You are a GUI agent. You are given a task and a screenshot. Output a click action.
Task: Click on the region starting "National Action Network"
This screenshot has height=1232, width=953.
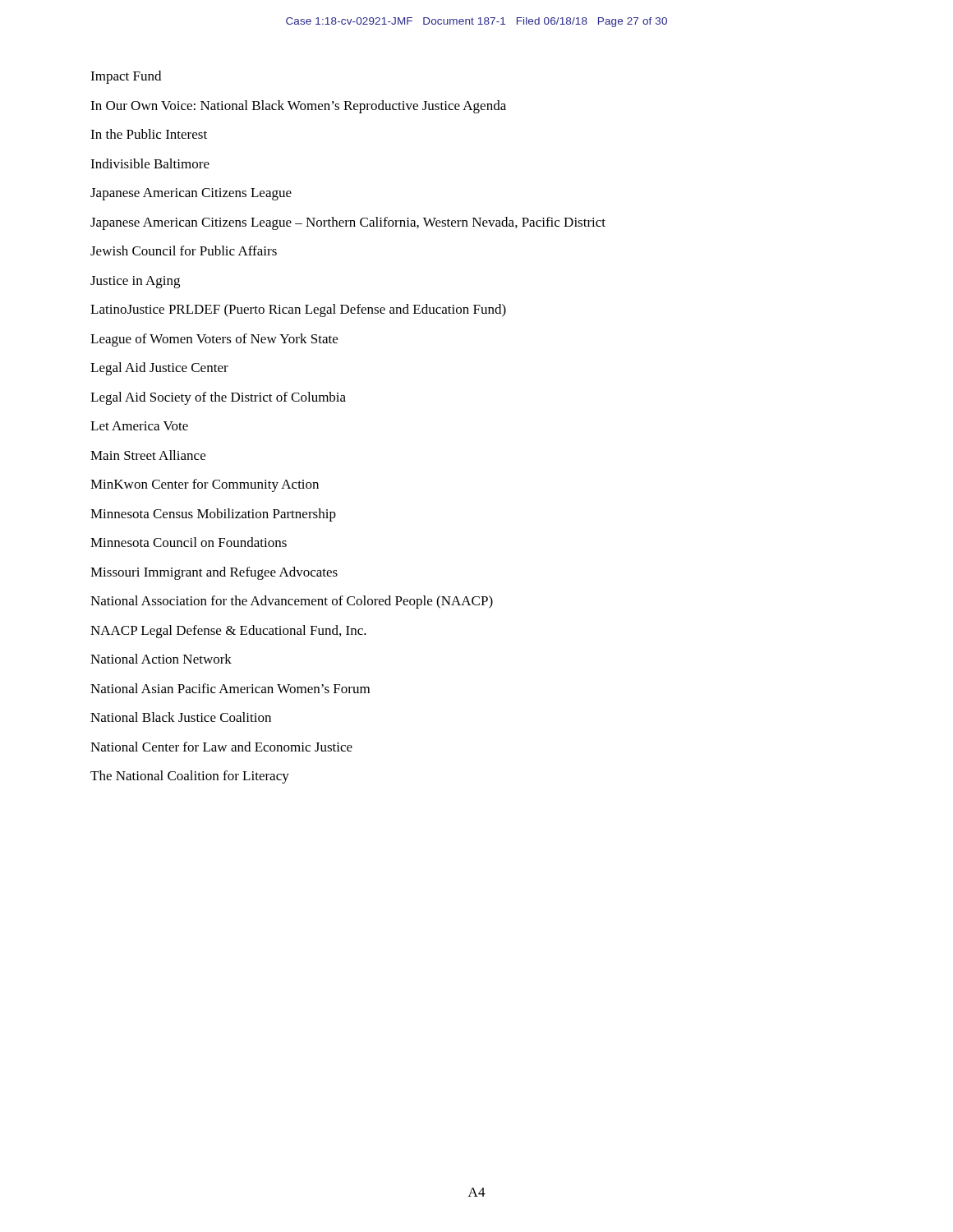pyautogui.click(x=161, y=659)
